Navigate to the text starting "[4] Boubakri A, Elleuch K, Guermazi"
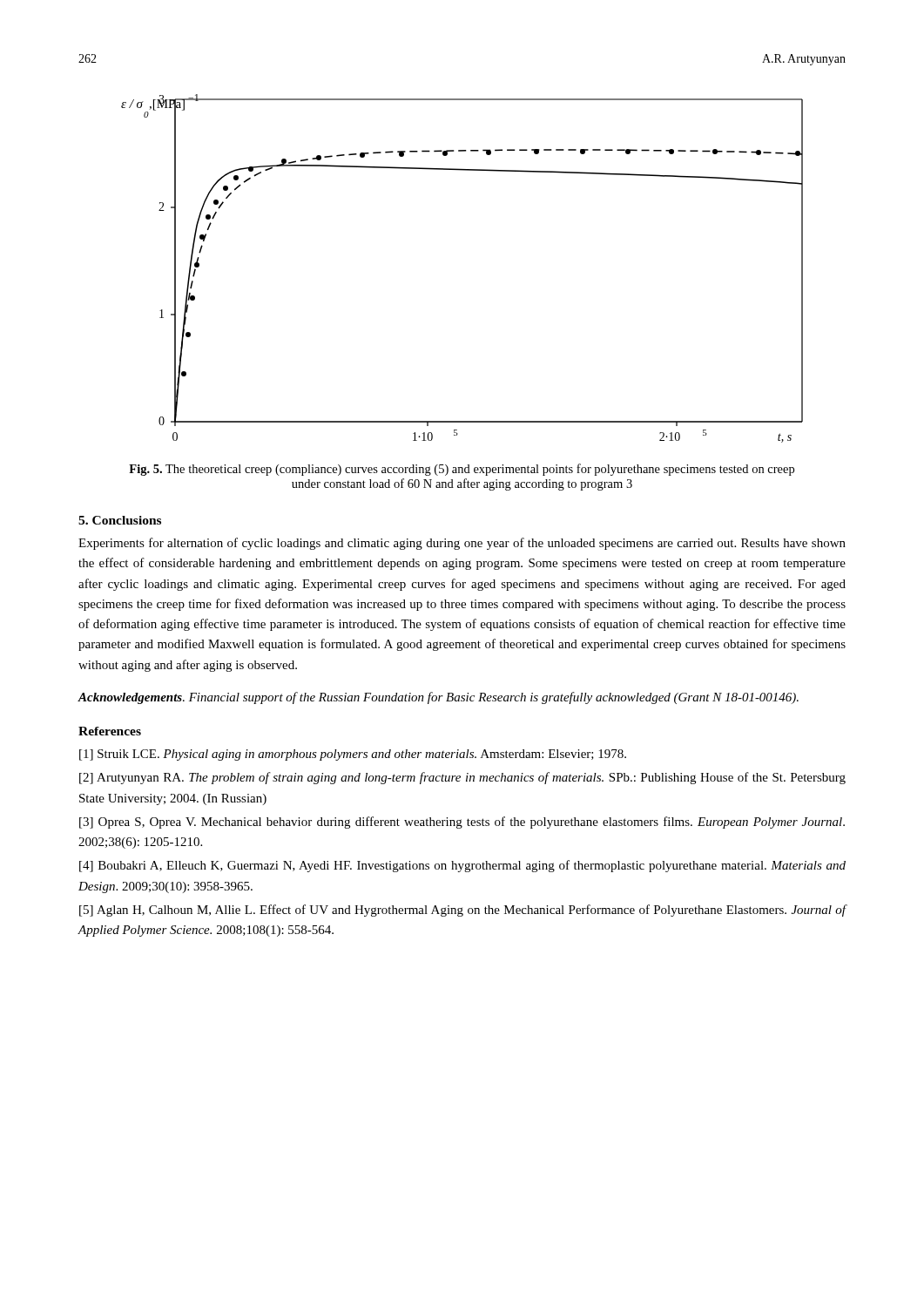Viewport: 924px width, 1307px height. [462, 876]
